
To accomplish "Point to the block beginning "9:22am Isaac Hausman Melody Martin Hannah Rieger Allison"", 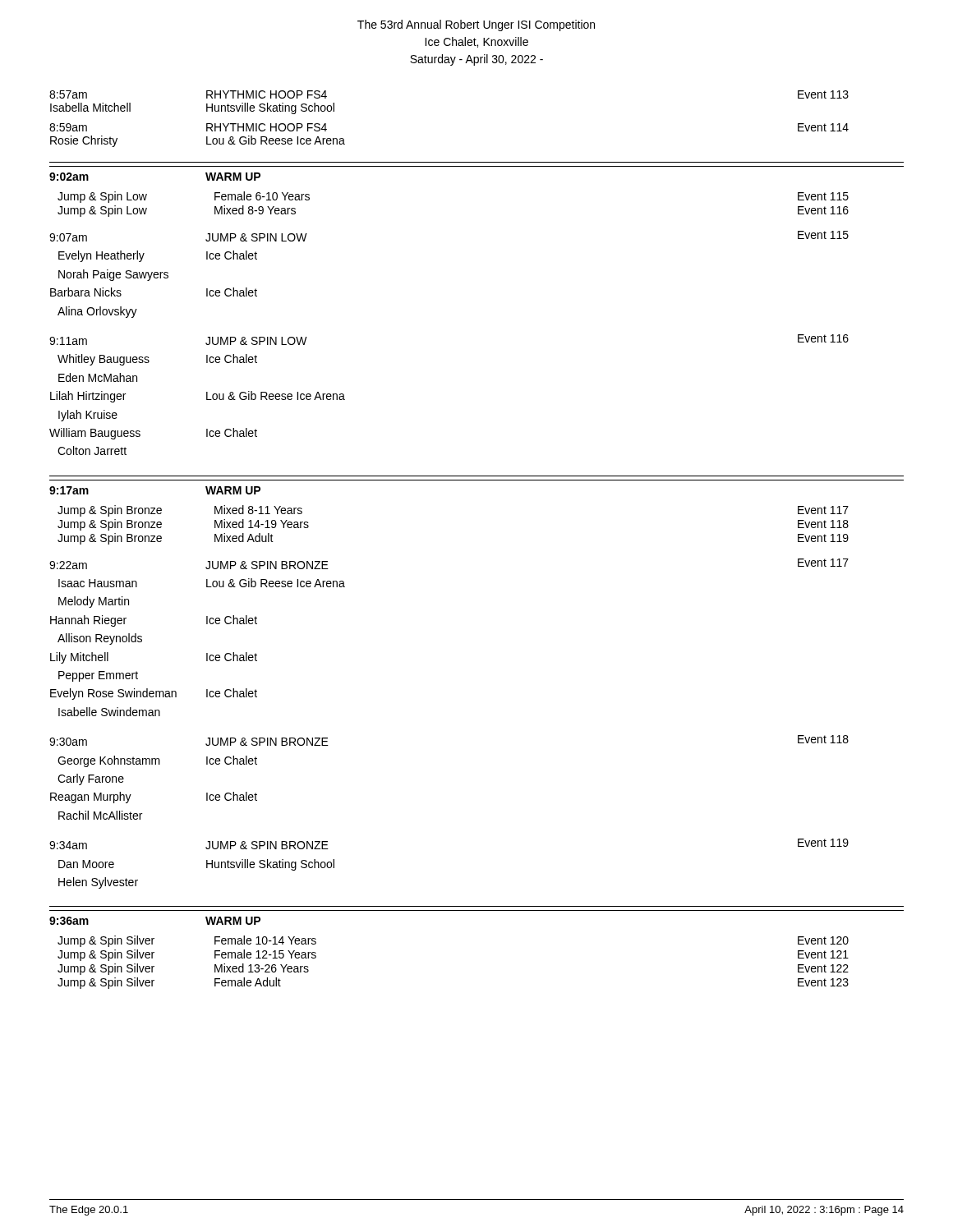I will click(69, 565).
